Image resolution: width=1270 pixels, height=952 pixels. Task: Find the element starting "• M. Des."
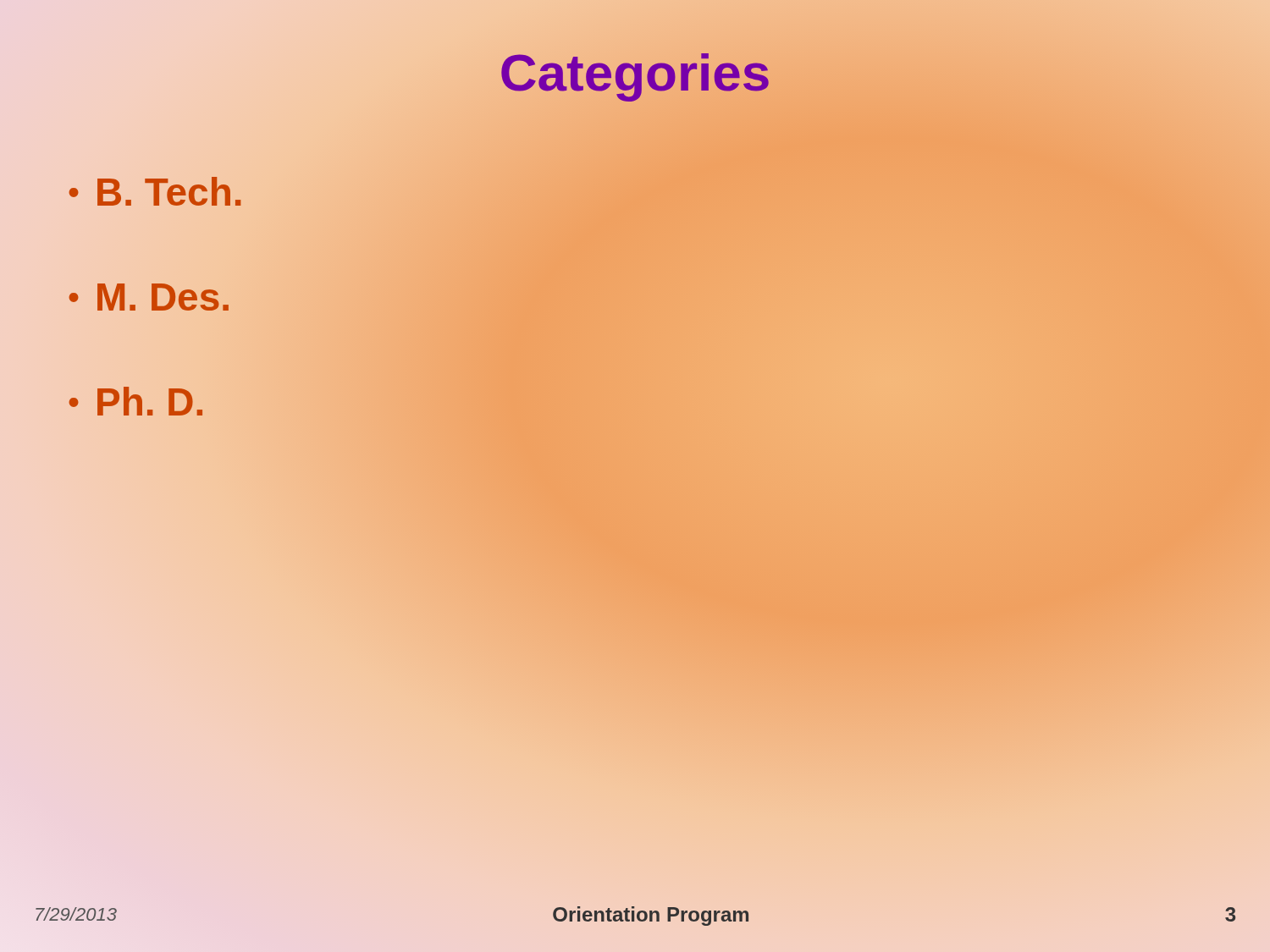click(x=149, y=297)
